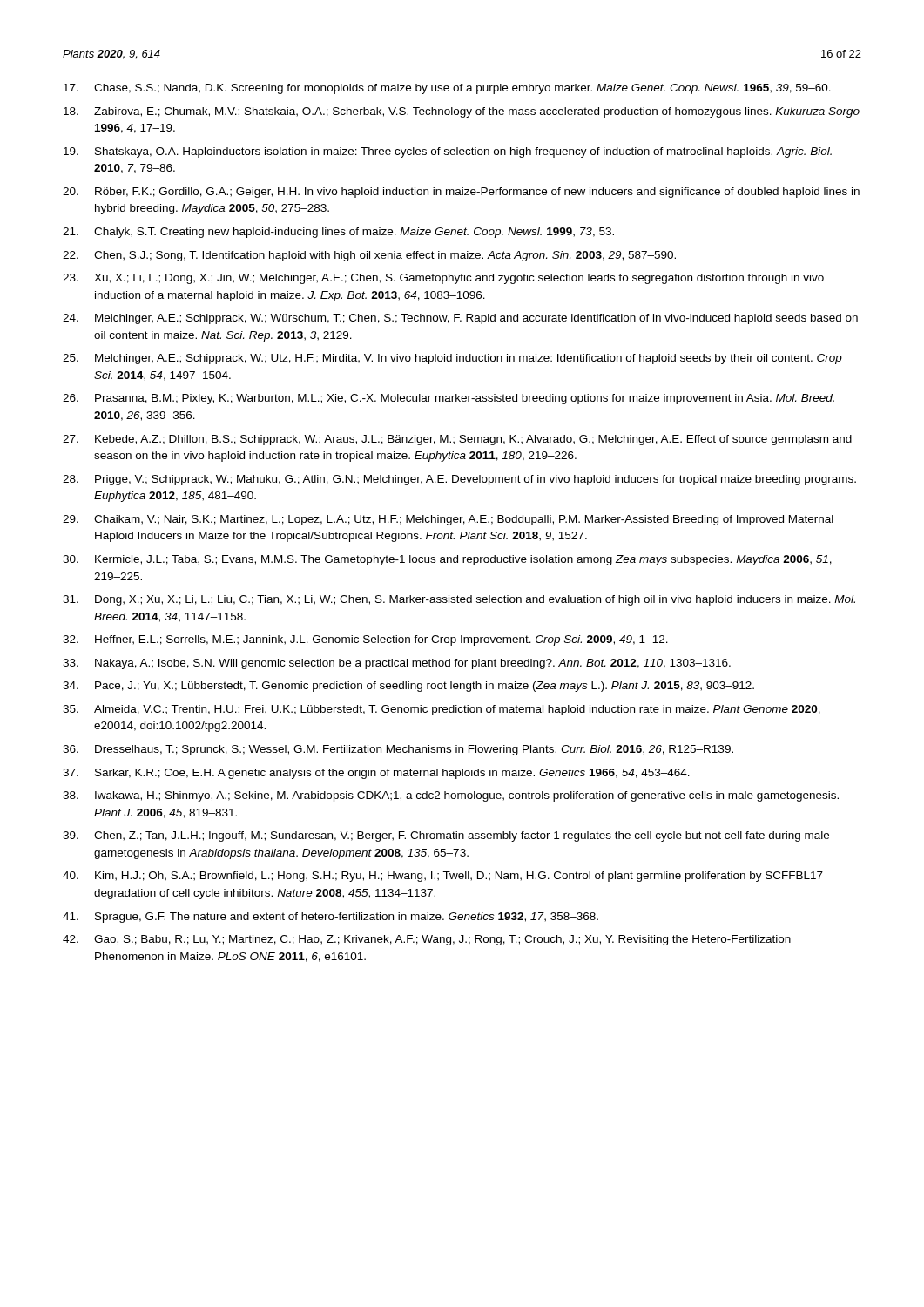This screenshot has height=1307, width=924.
Task: Locate the region starting "35. Almeida, V.C.; Trentin,"
Action: [x=462, y=717]
